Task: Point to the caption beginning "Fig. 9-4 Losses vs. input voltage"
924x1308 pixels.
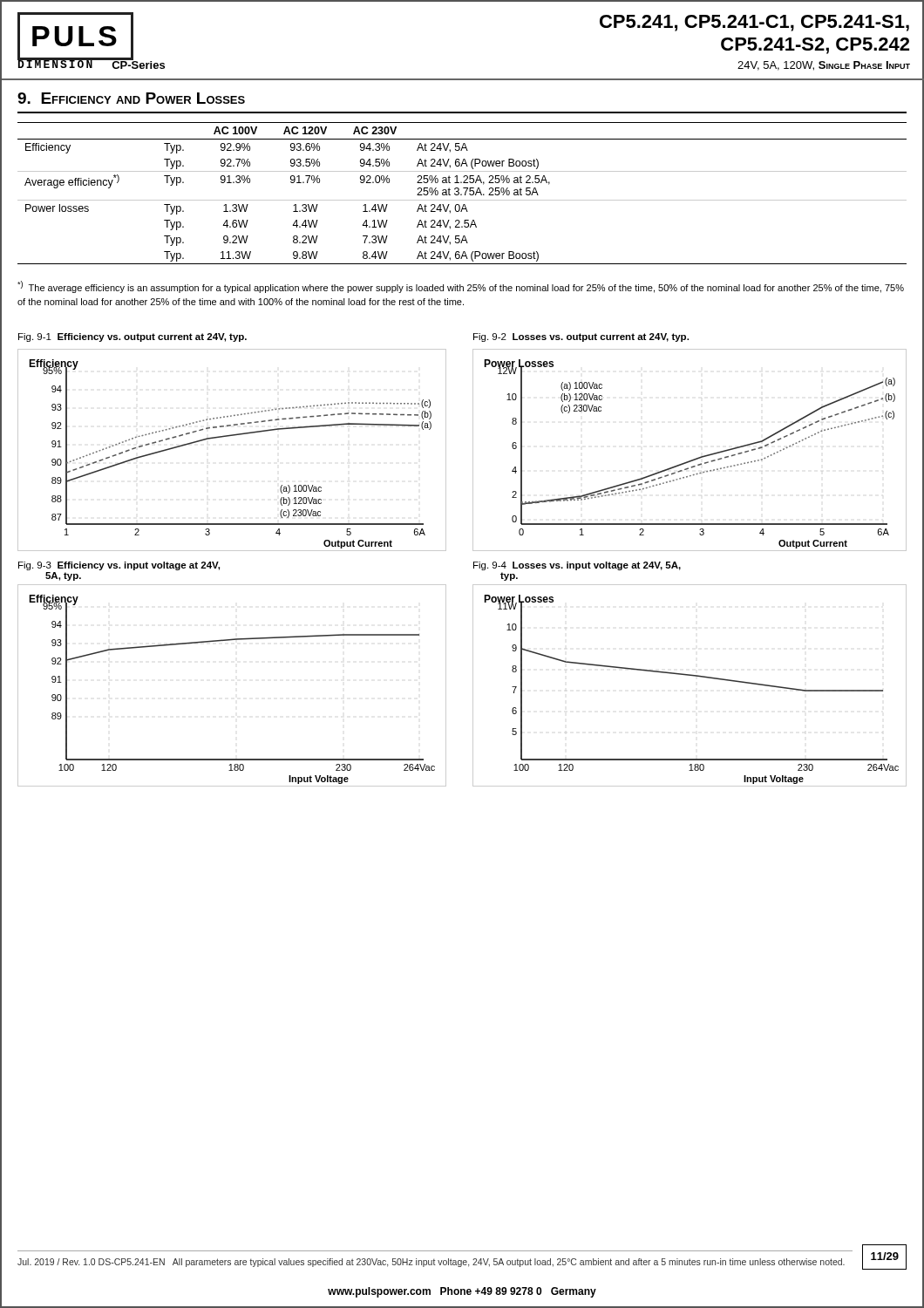Action: pyautogui.click(x=577, y=570)
